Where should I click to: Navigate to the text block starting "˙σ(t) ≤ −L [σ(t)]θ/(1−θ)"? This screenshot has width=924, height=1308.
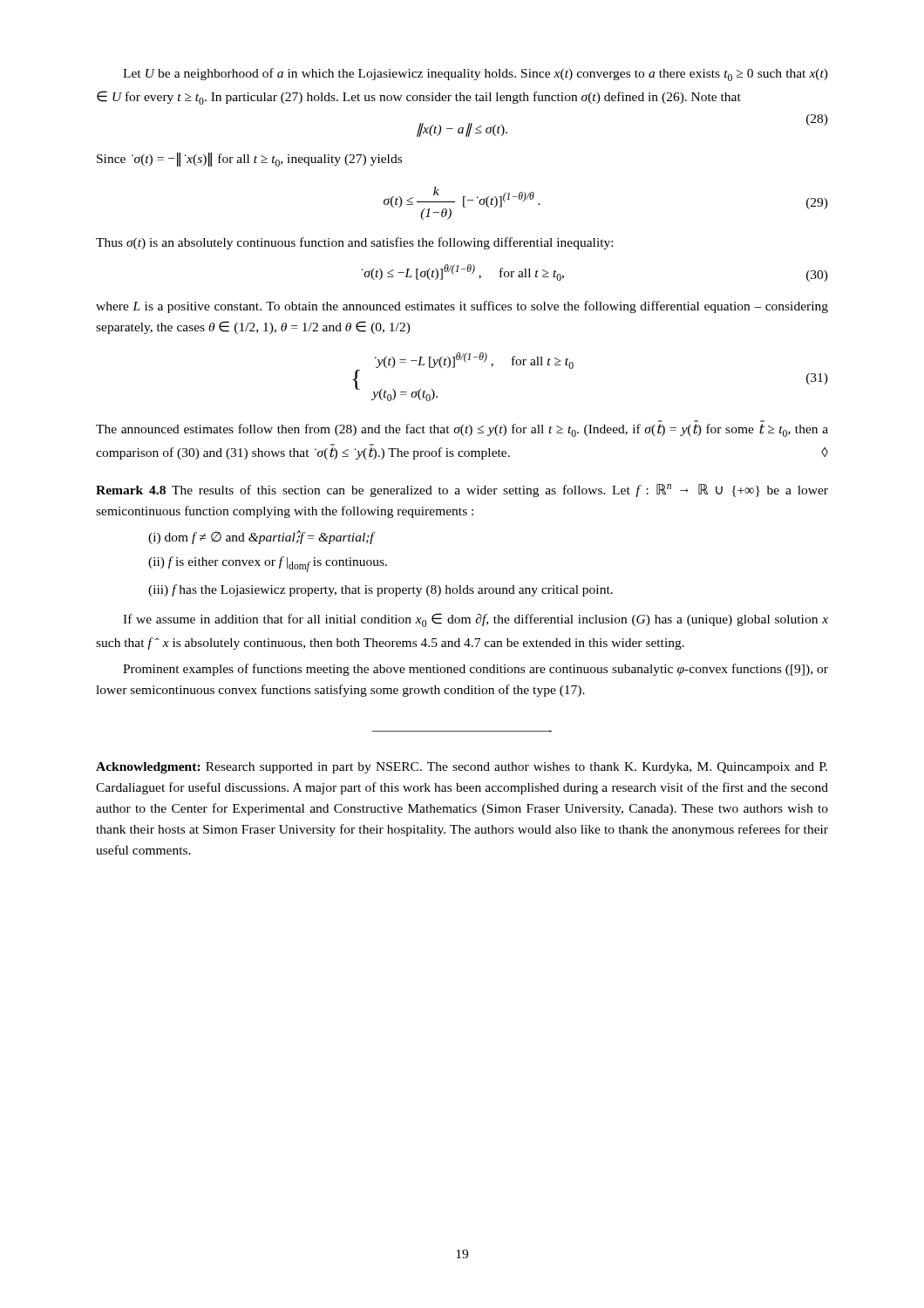[x=417, y=272]
